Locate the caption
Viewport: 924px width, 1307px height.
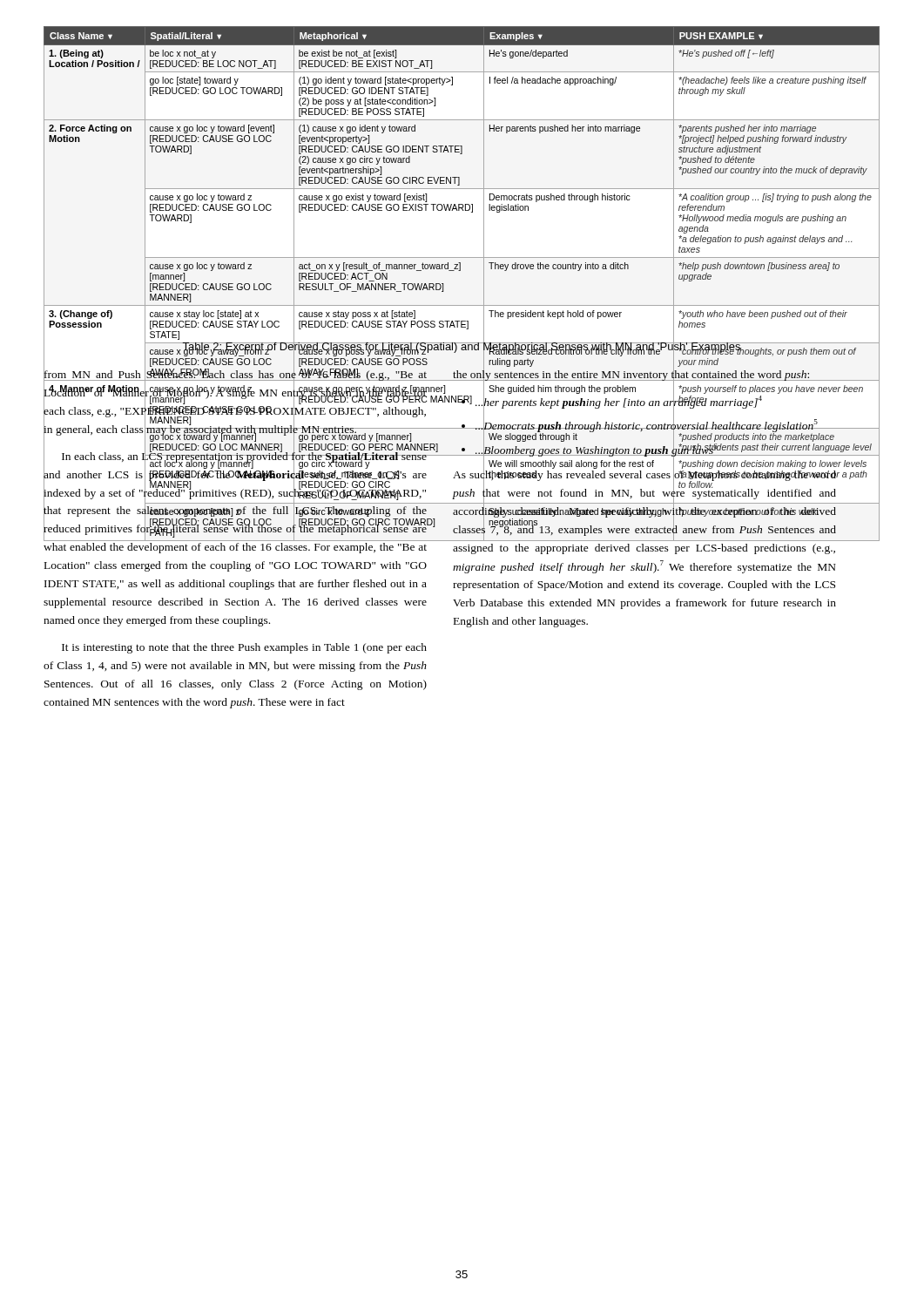click(x=462, y=346)
